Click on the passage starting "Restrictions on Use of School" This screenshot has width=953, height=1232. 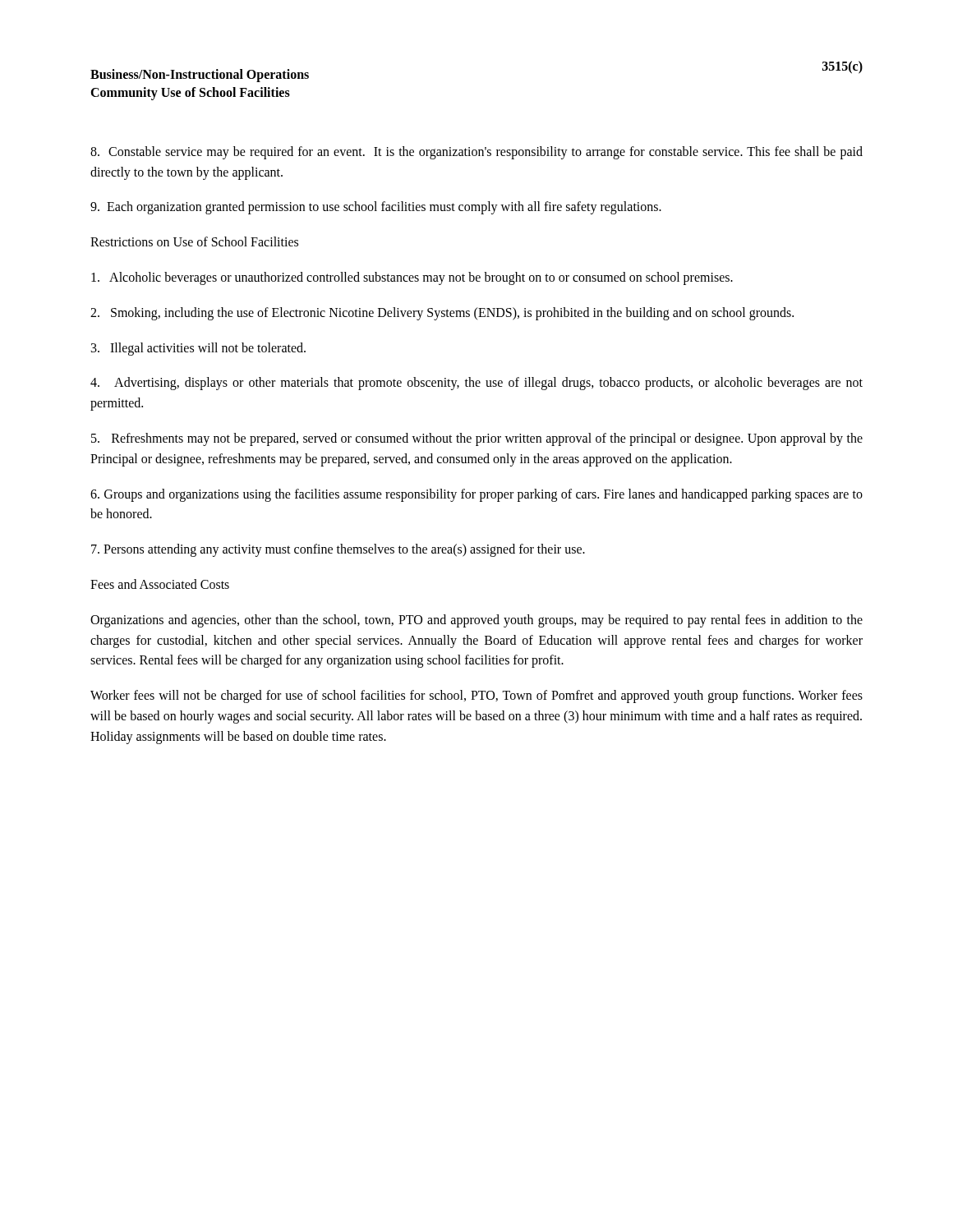(x=195, y=242)
